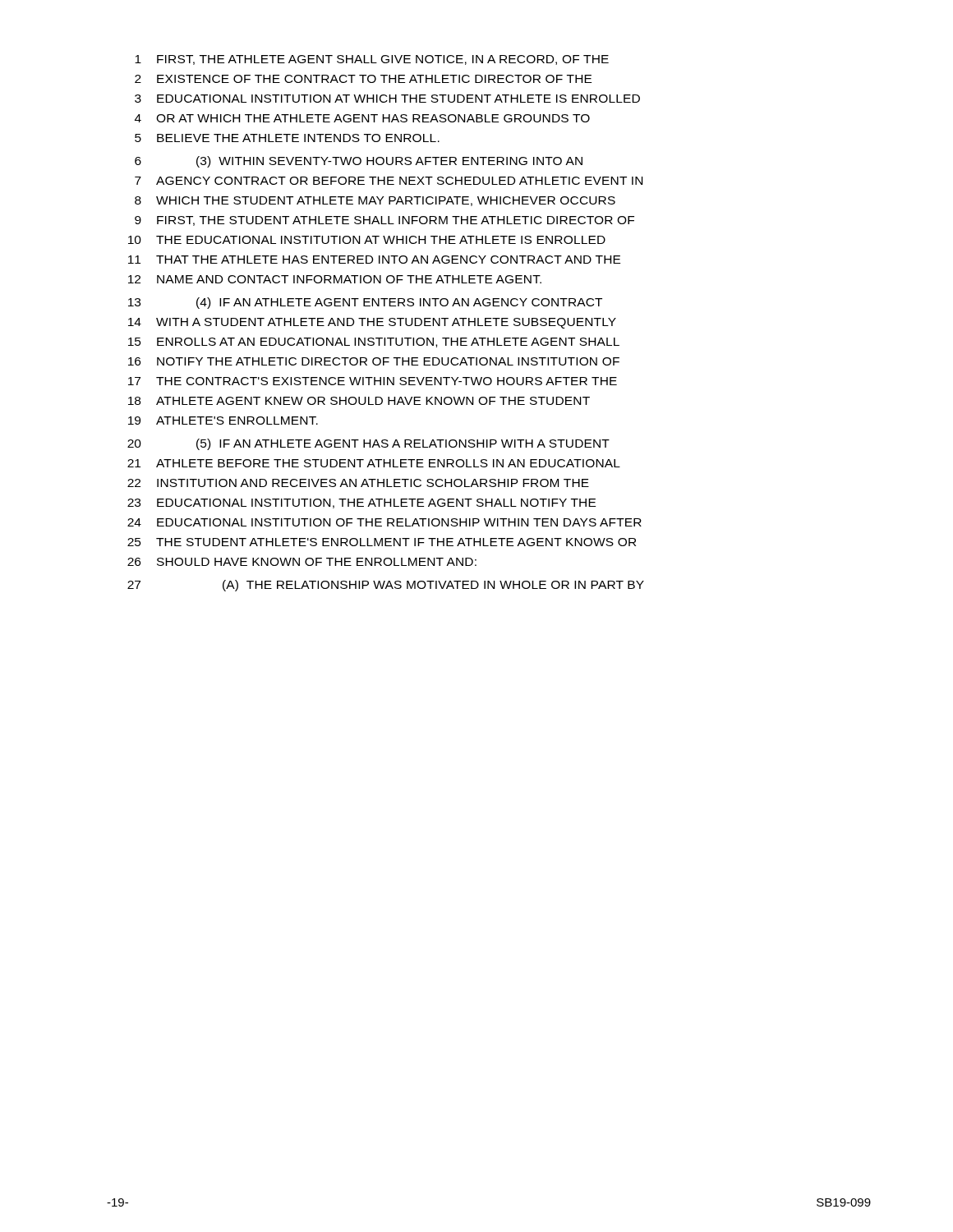Select the text starting "25 THE STUDENT ATHLETE'S ENROLLMENT"
953x1232 pixels.
(489, 542)
